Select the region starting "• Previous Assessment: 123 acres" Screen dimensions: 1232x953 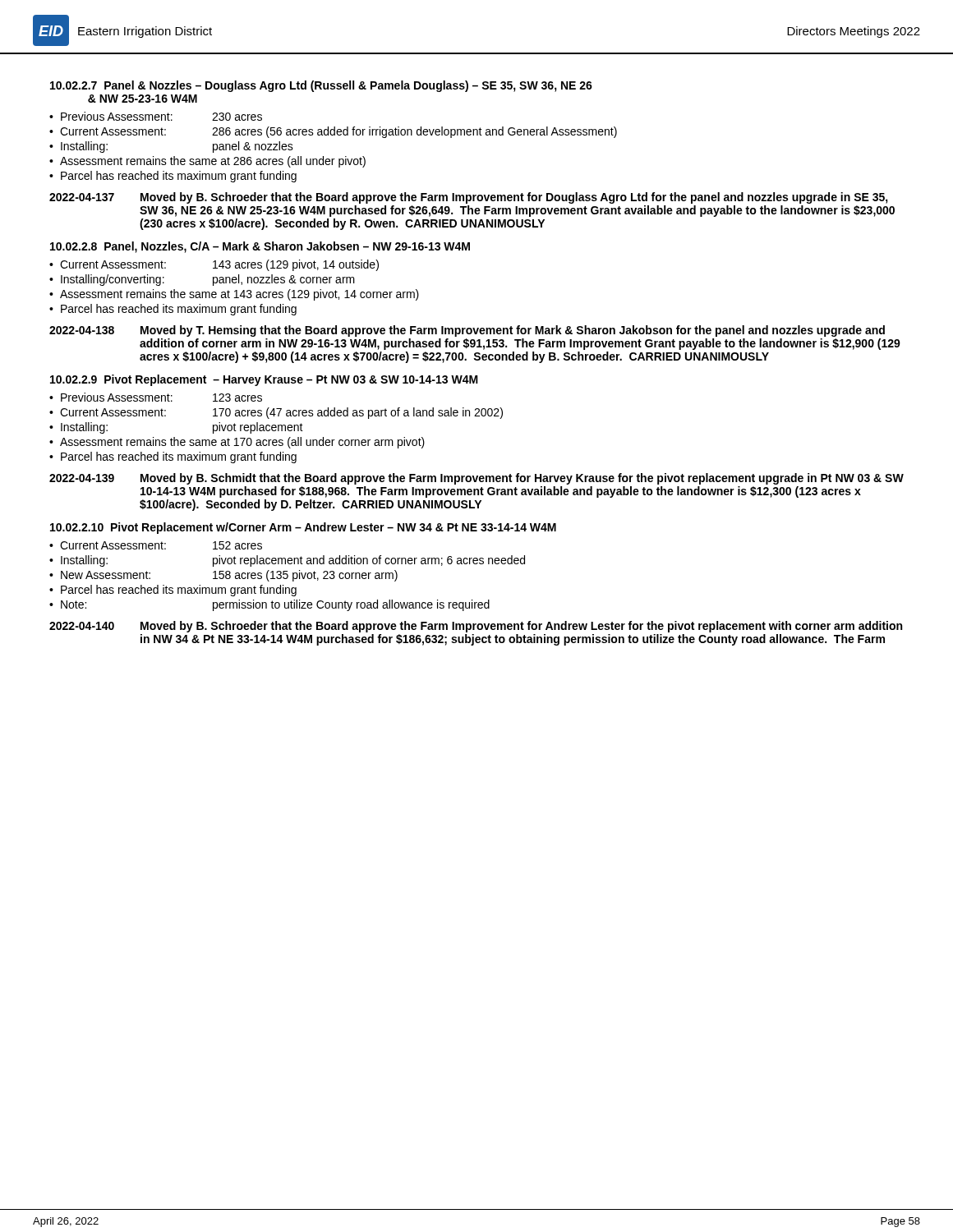[x=476, y=398]
